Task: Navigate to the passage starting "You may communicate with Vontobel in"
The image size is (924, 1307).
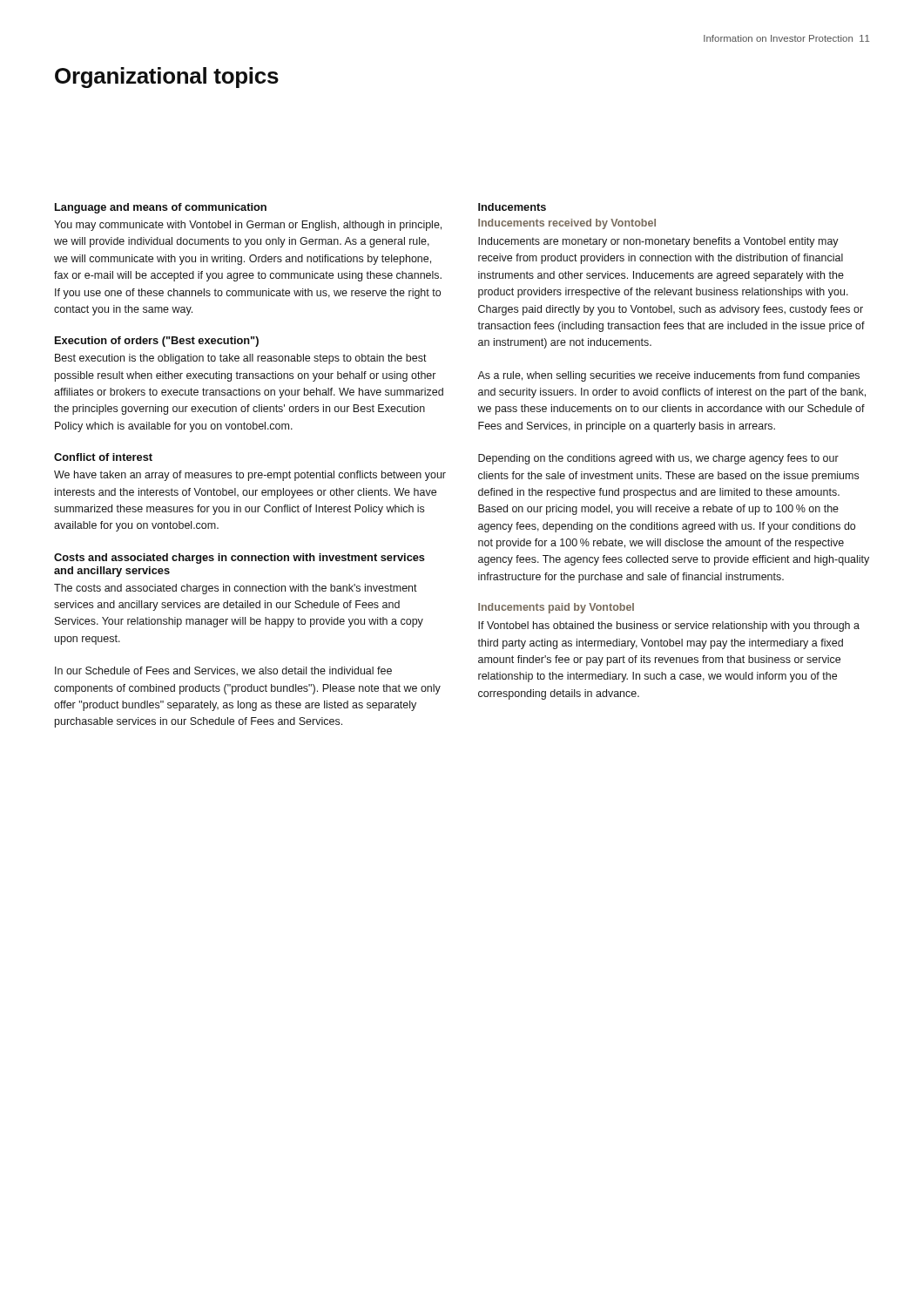Action: click(248, 267)
